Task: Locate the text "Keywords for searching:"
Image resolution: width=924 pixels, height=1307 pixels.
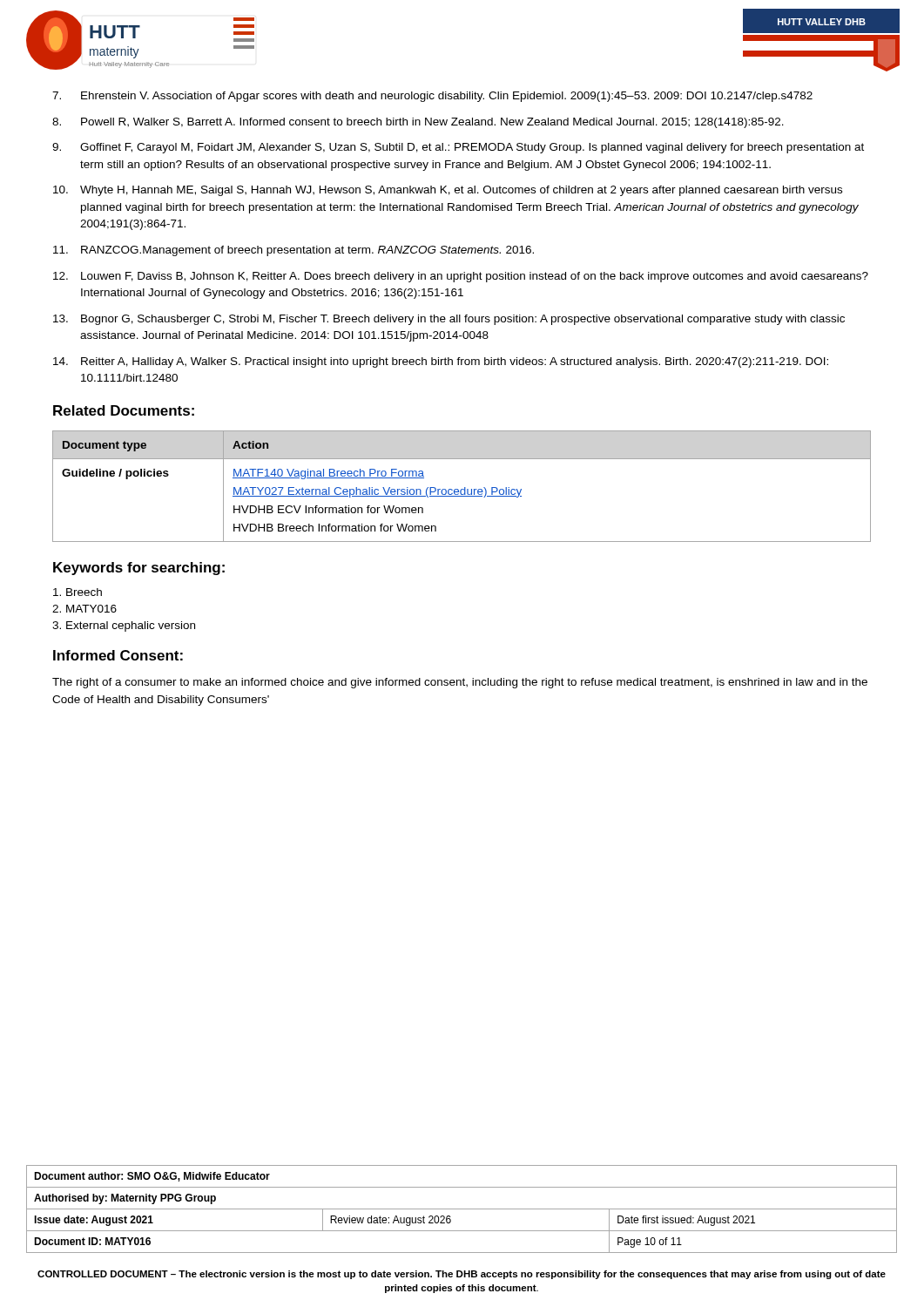Action: [139, 568]
